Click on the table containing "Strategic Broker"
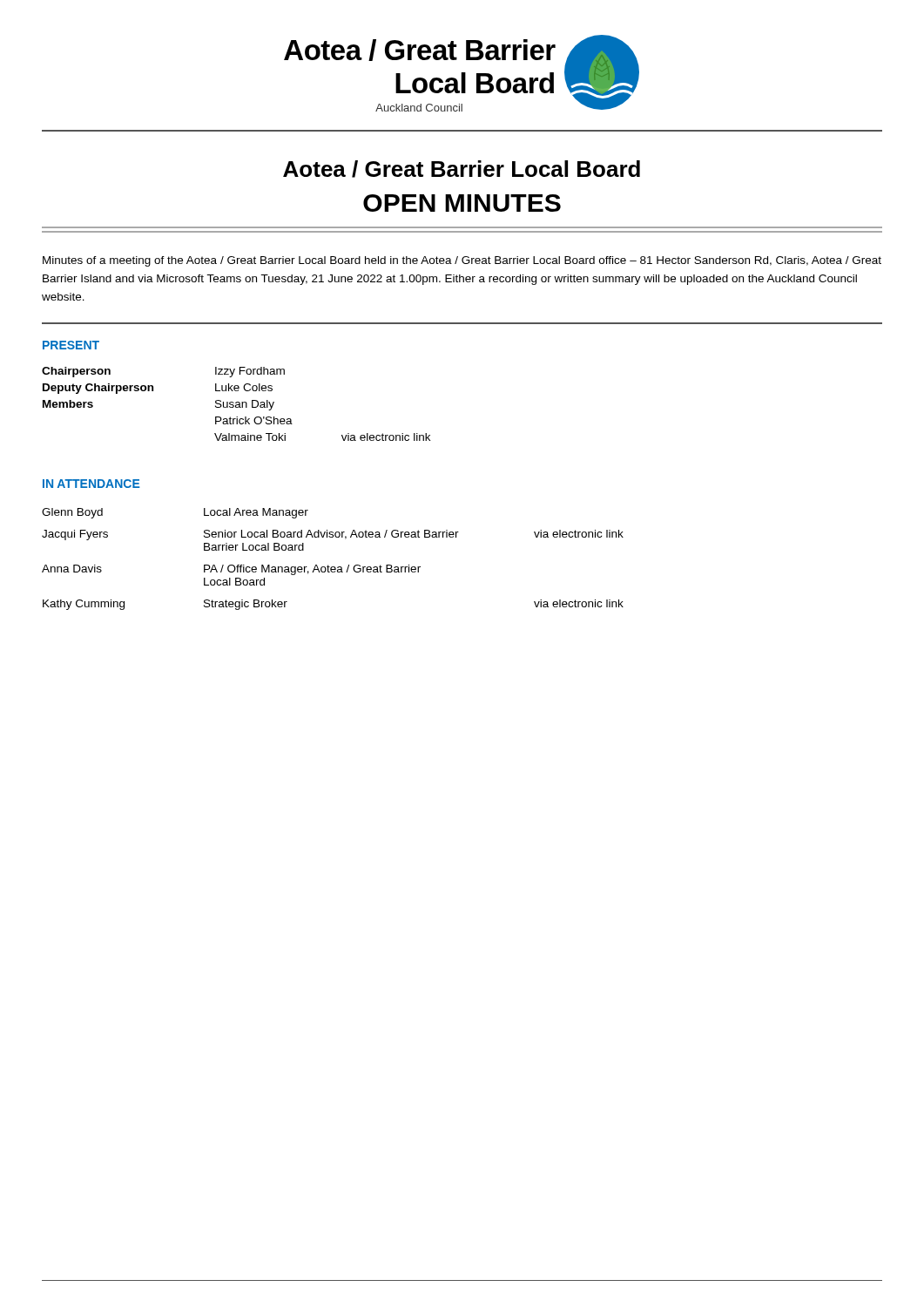 462,557
